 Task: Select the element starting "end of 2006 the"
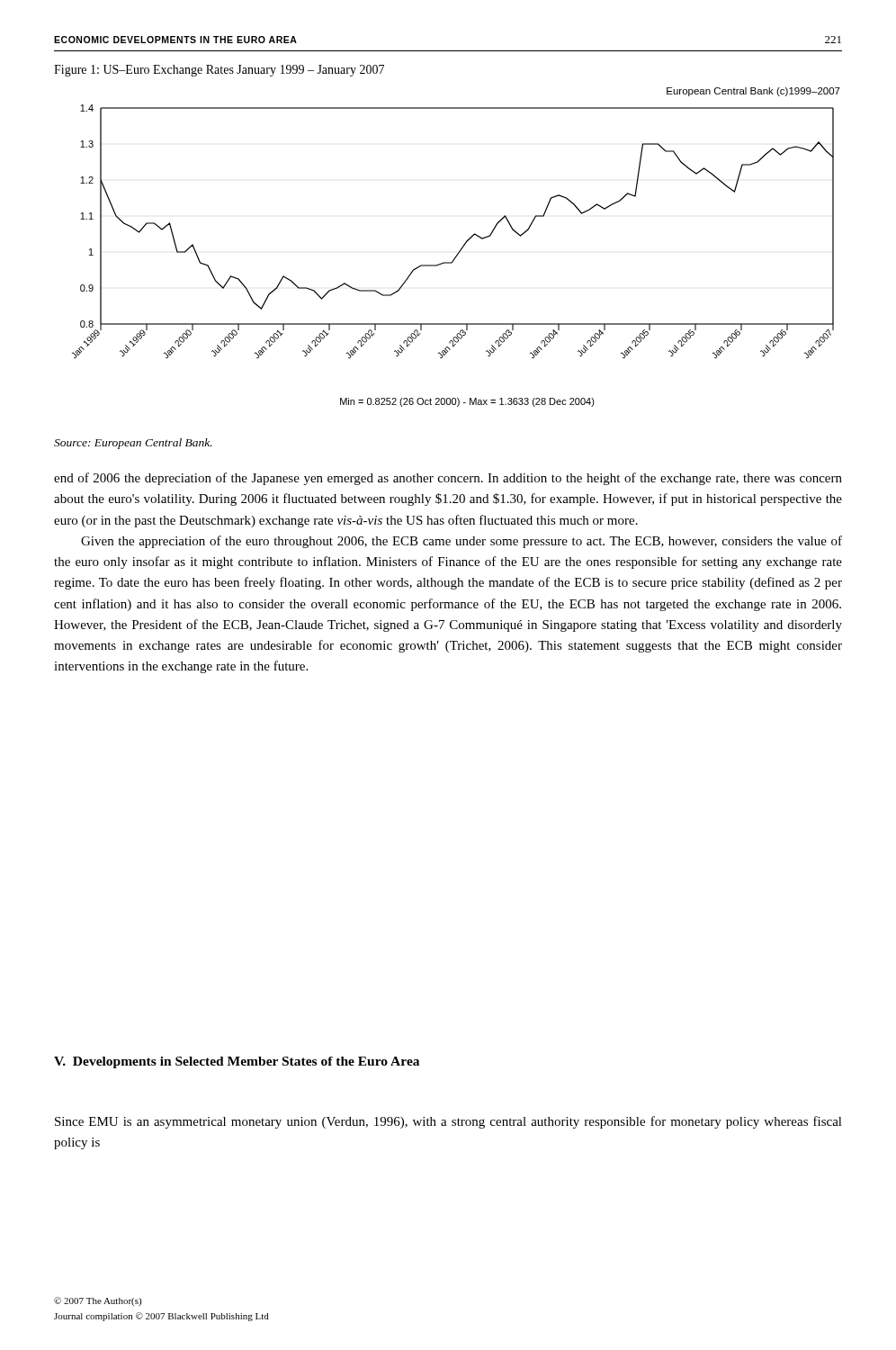(x=448, y=573)
